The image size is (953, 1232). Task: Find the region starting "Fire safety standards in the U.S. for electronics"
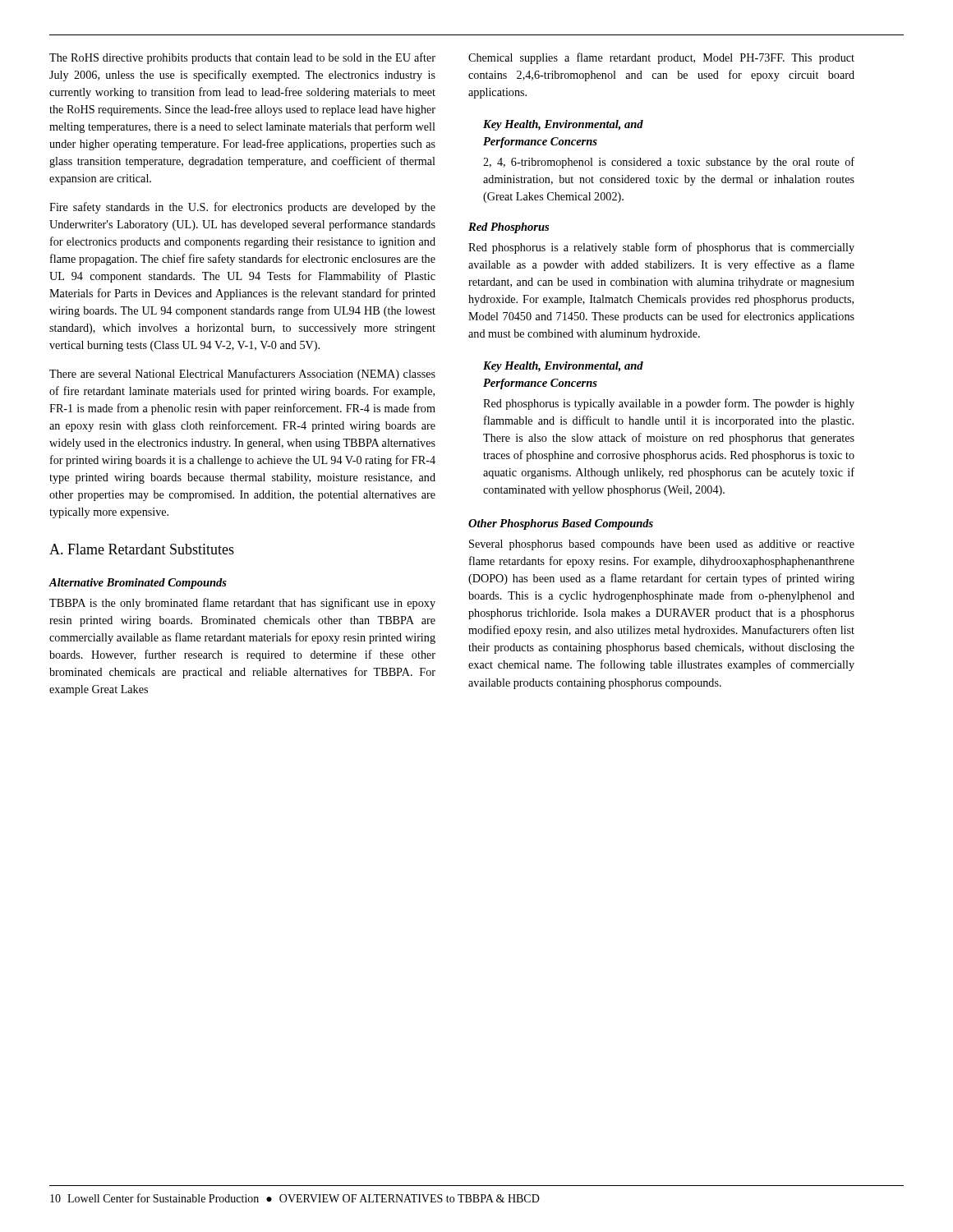click(x=242, y=276)
